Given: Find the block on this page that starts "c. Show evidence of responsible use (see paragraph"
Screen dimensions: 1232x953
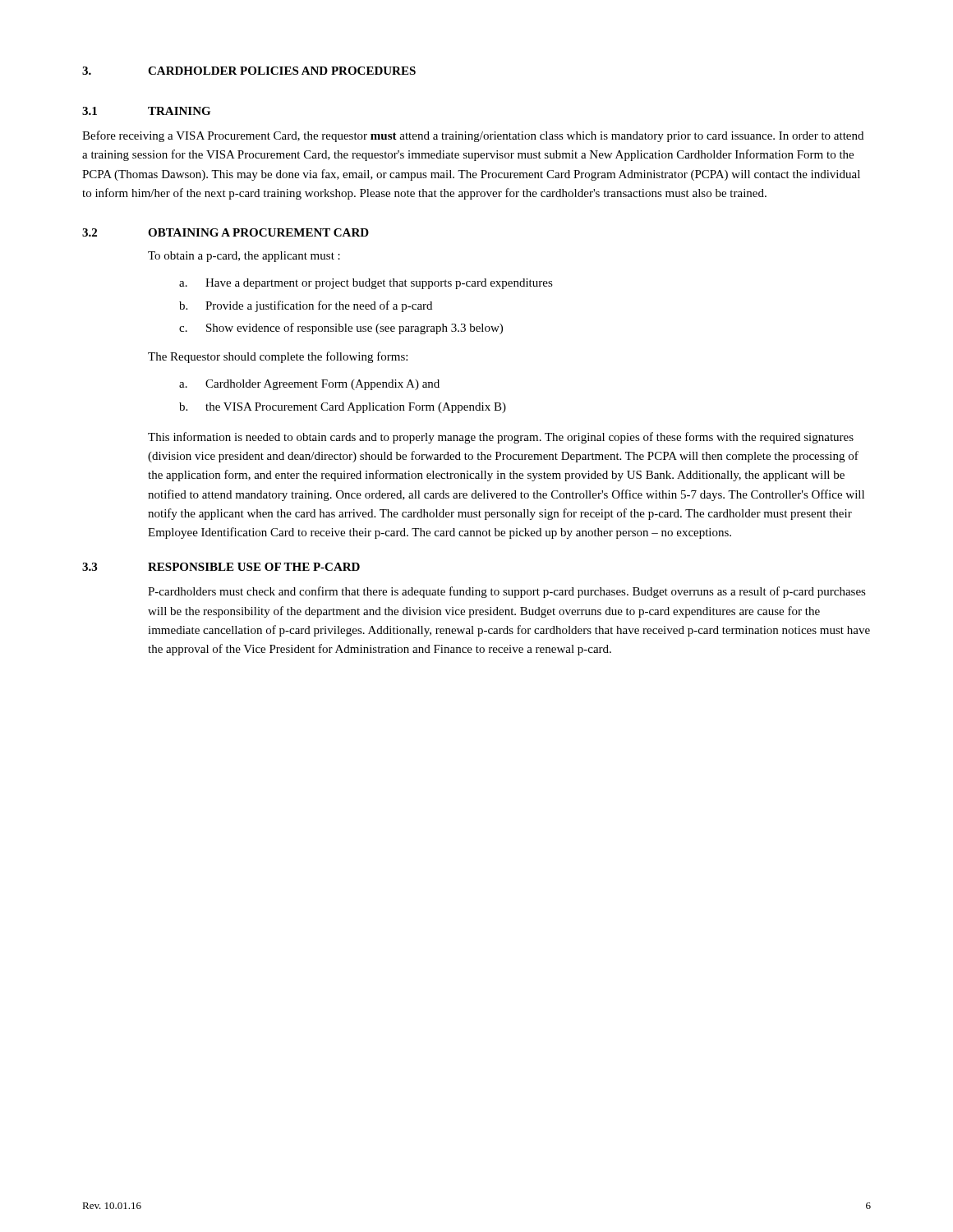Looking at the screenshot, I should (x=341, y=329).
